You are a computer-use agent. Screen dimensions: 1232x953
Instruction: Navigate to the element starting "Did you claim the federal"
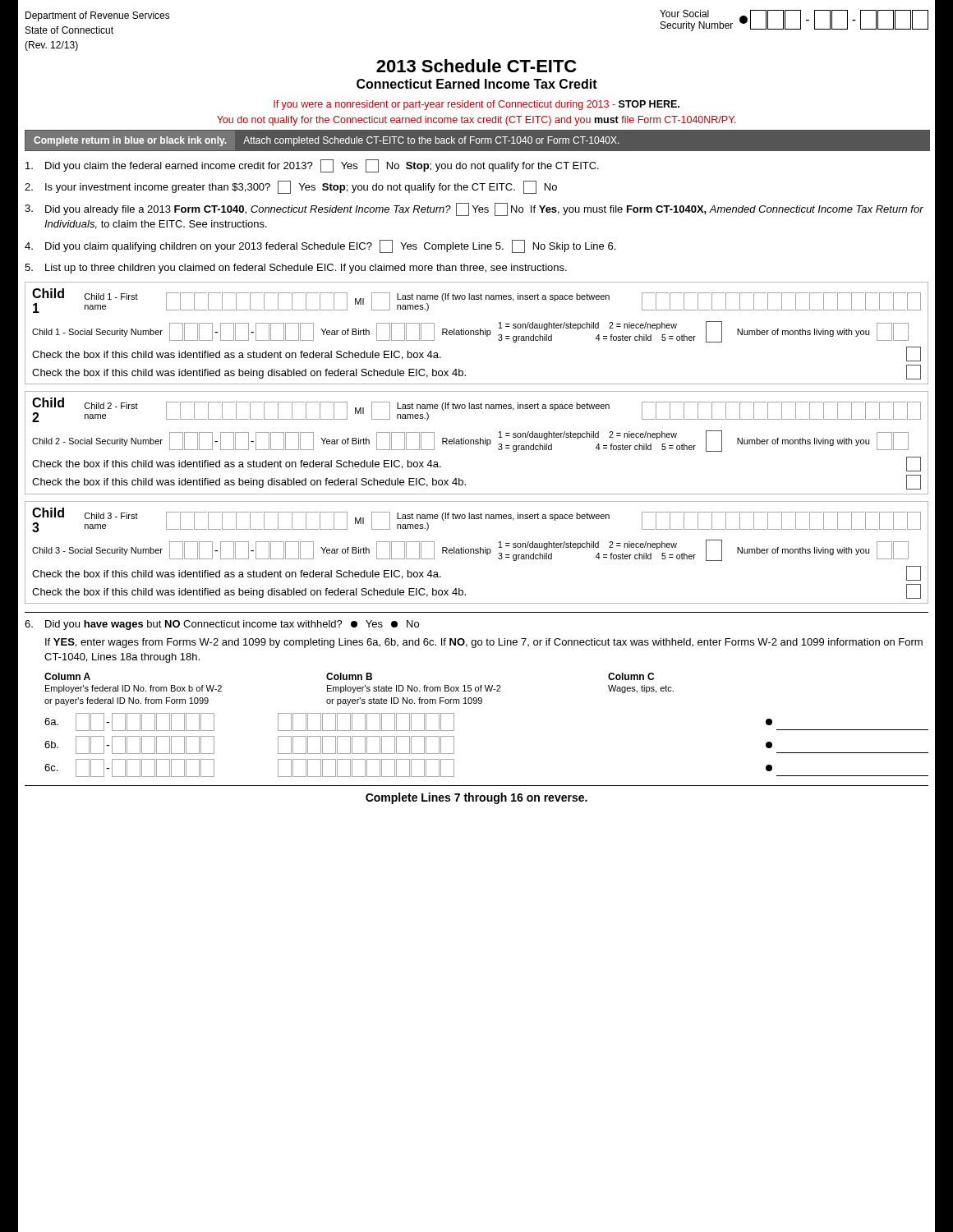click(x=312, y=166)
